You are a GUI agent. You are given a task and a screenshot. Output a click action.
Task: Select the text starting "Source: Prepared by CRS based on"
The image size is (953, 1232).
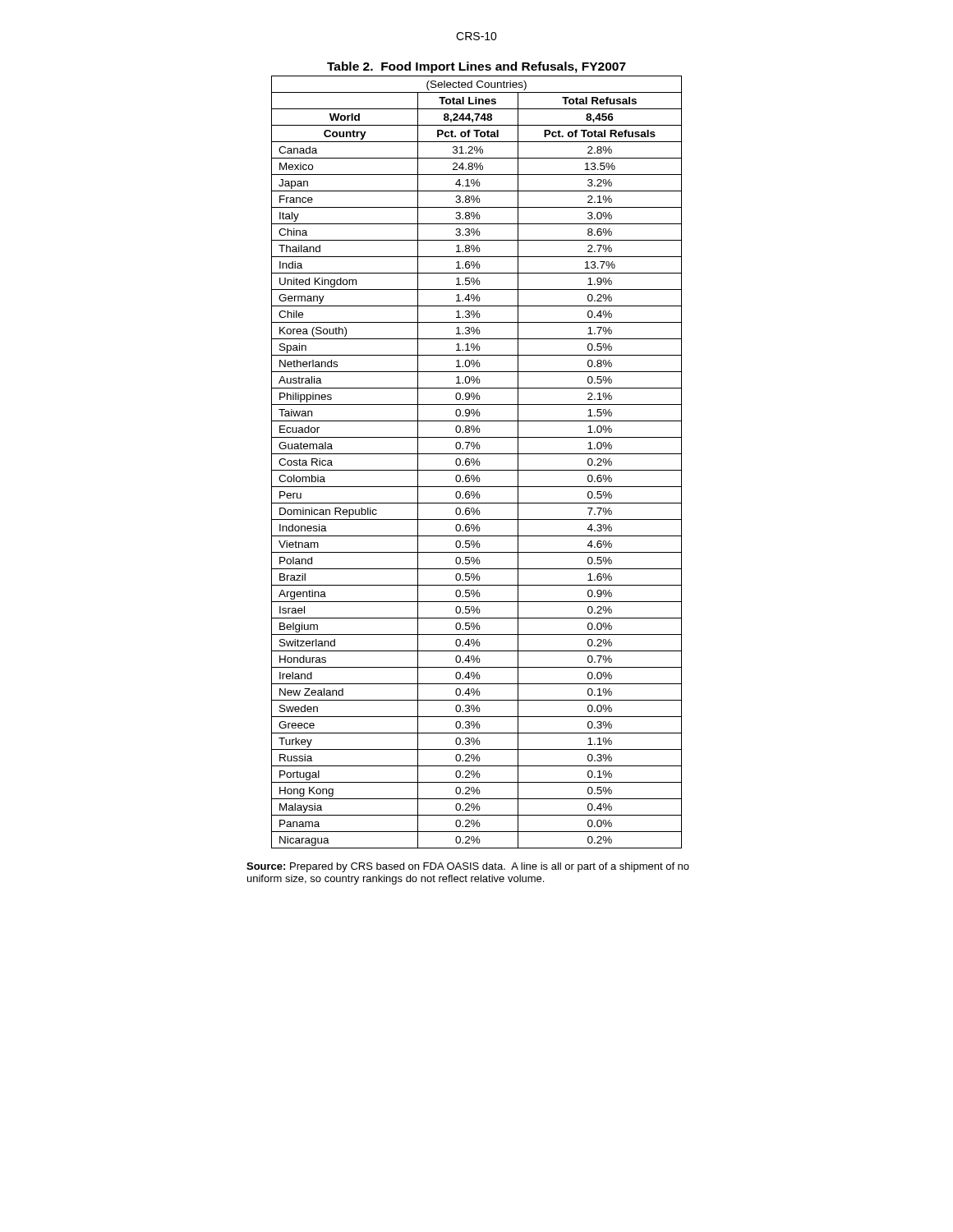coord(468,872)
